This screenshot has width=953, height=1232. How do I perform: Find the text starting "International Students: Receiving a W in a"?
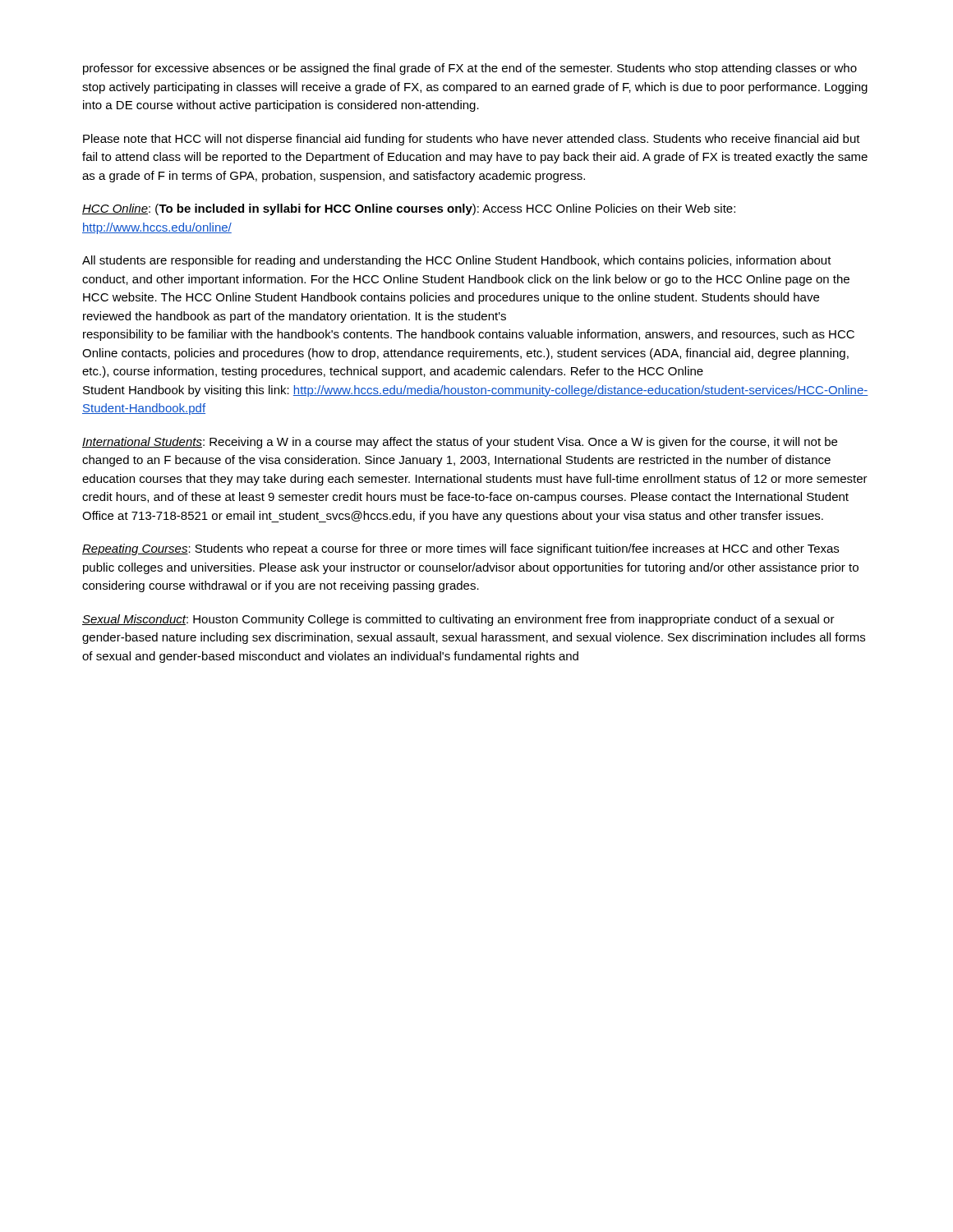click(475, 478)
